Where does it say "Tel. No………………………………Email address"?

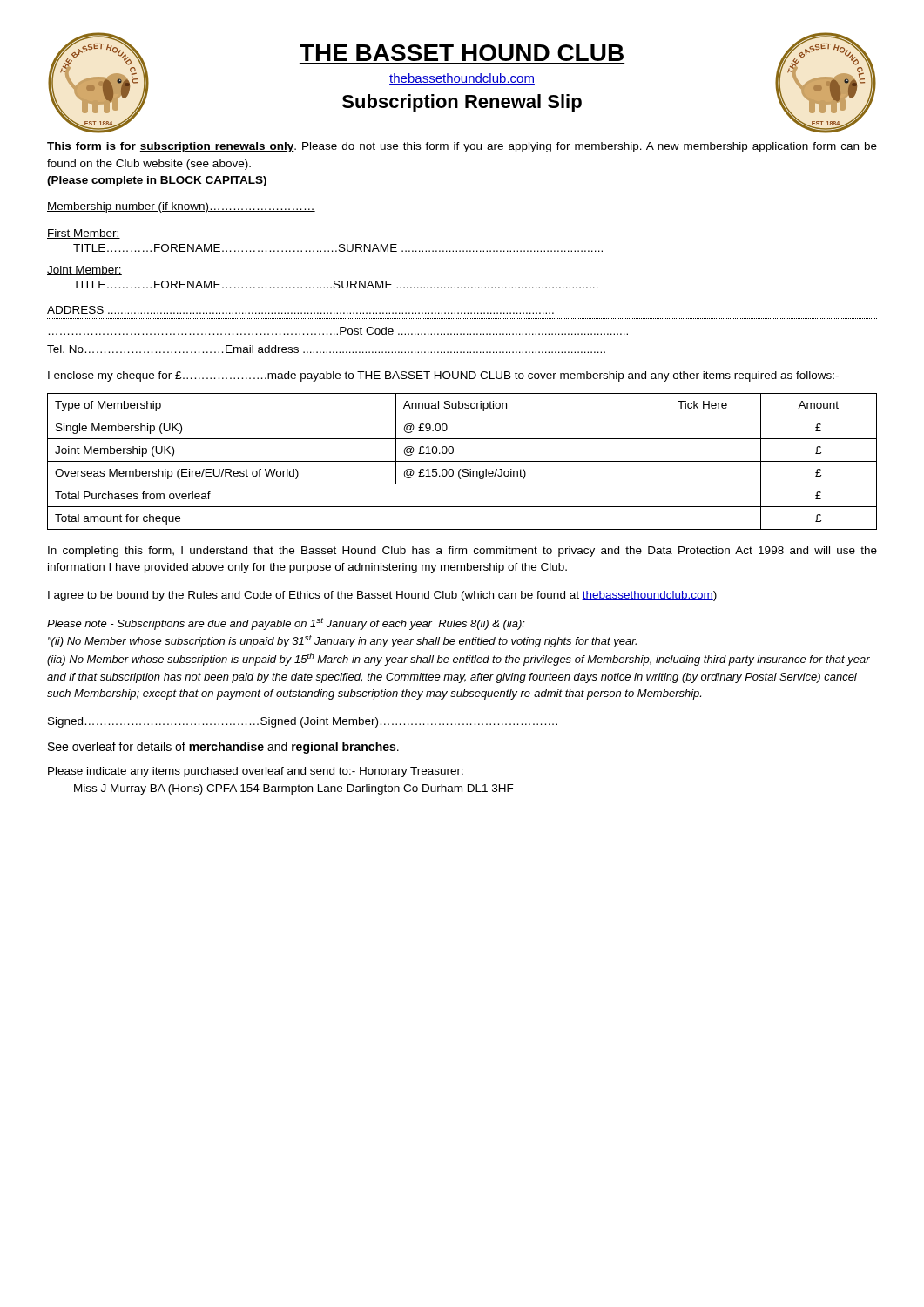327,349
